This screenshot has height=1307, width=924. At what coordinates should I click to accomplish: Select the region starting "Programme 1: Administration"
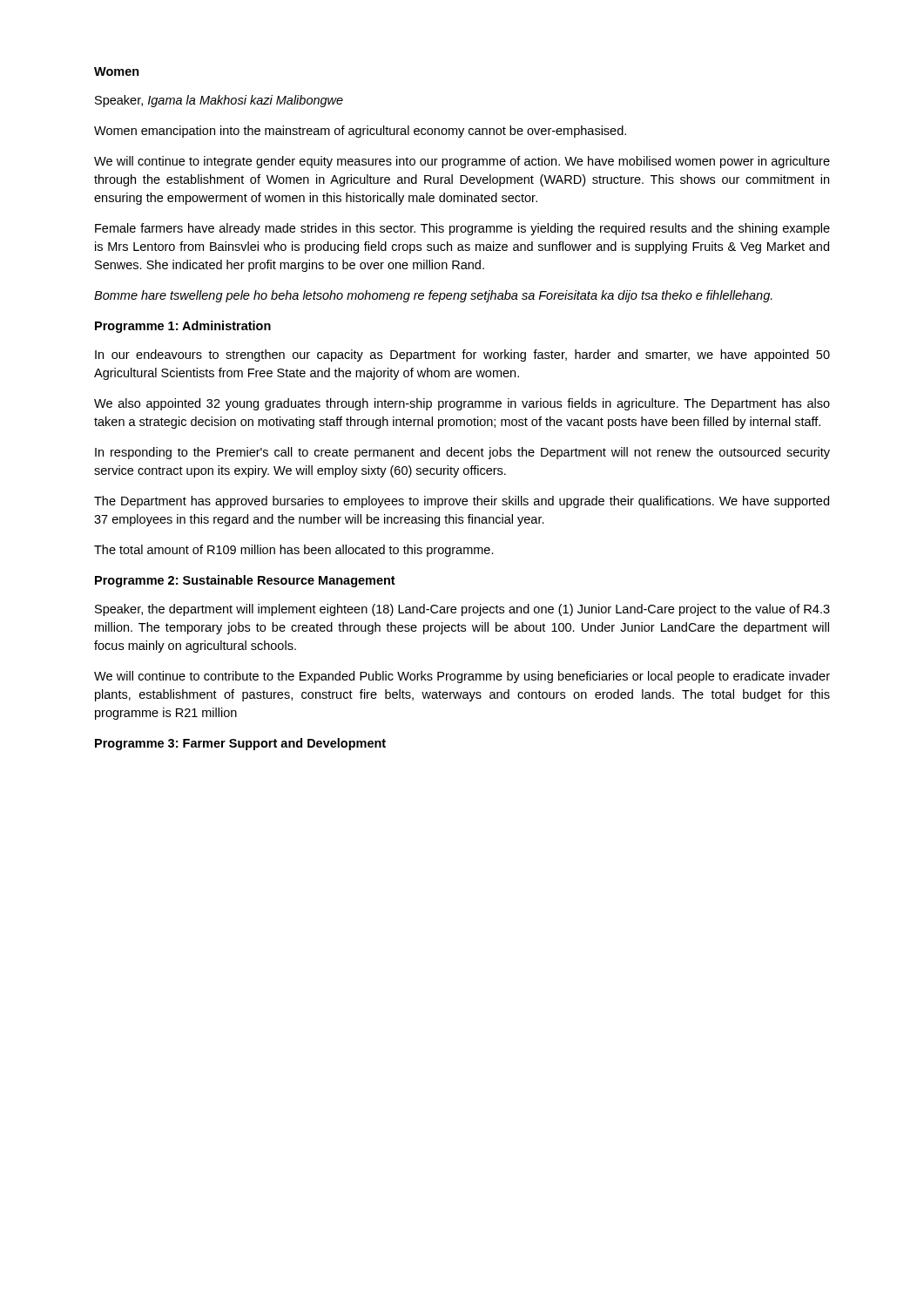(183, 326)
